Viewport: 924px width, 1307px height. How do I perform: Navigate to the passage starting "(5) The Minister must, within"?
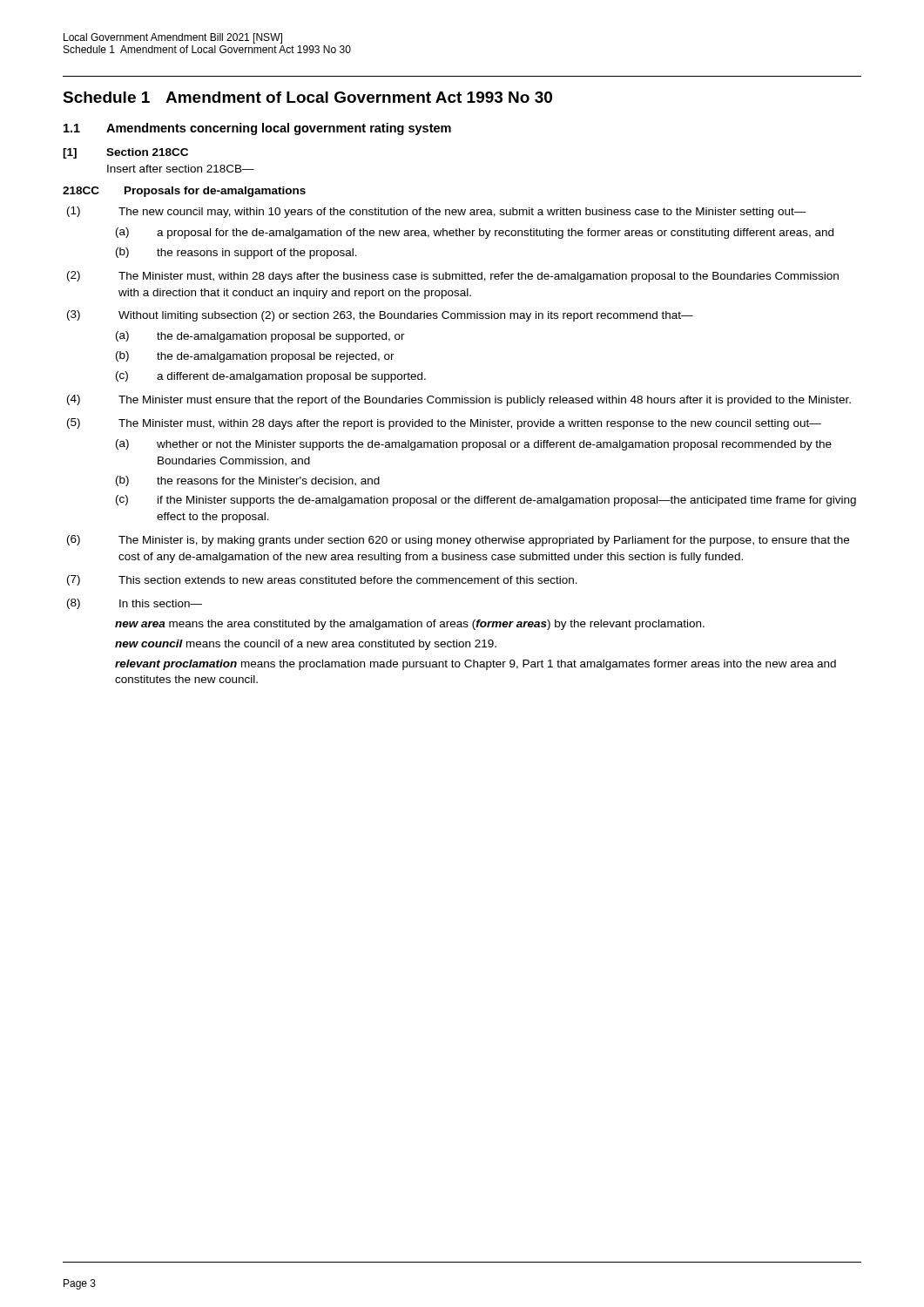click(x=444, y=424)
